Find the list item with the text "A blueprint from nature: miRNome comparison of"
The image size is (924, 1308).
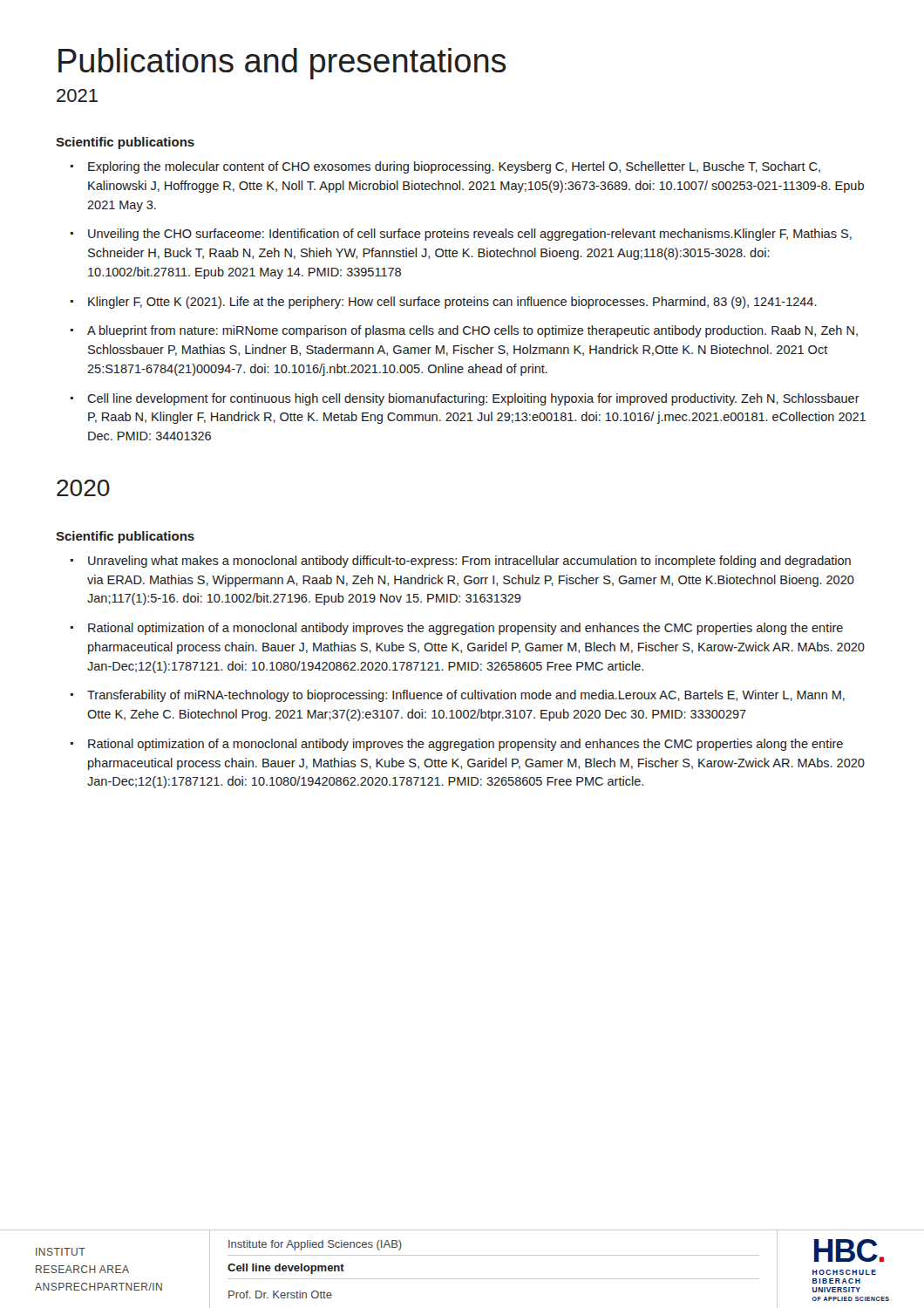coord(473,350)
